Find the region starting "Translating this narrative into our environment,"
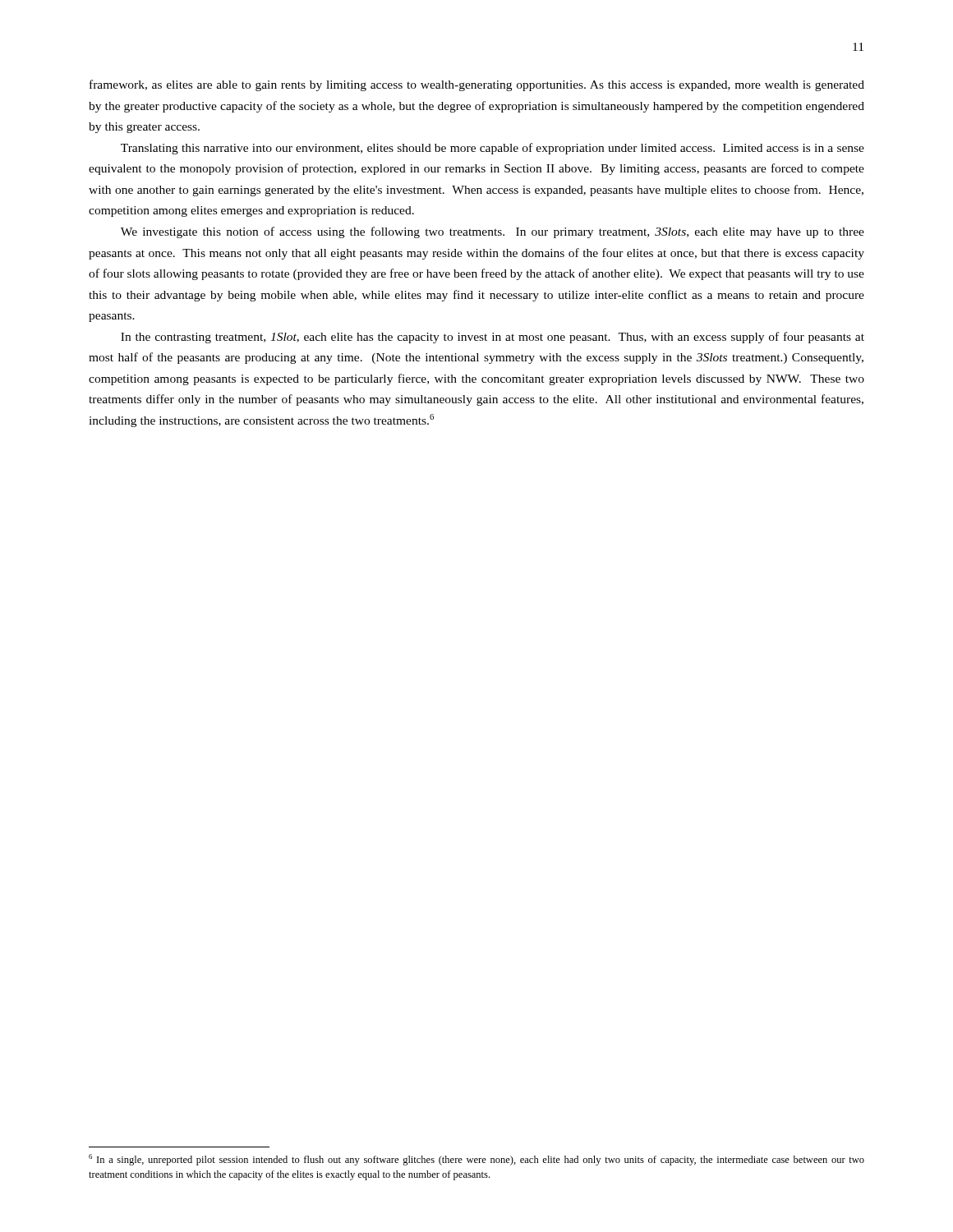Viewport: 953px width, 1232px height. (476, 179)
